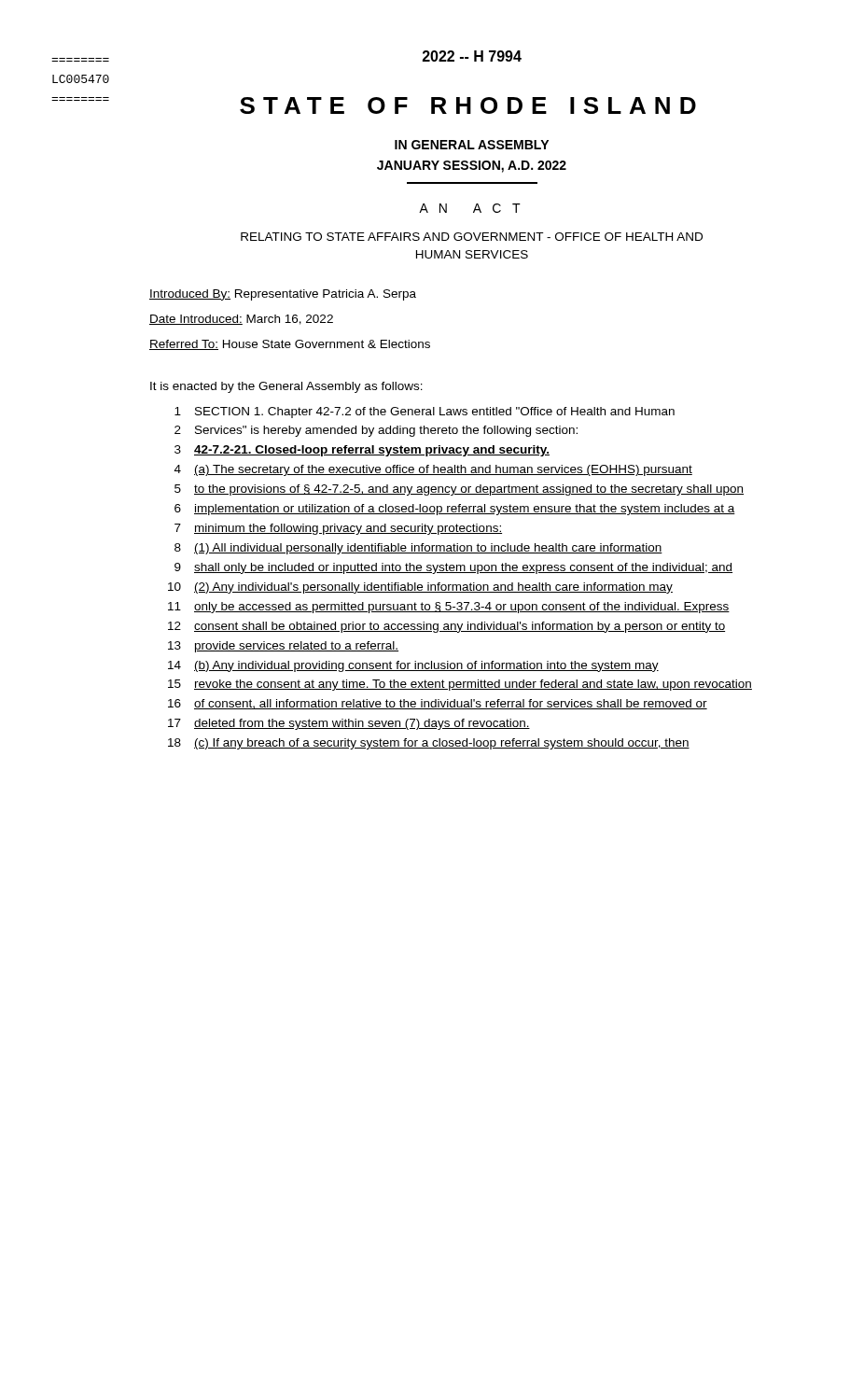Click on the text block that reads "Date Introduced: March 16,"
This screenshot has width=850, height=1400.
pyautogui.click(x=241, y=318)
